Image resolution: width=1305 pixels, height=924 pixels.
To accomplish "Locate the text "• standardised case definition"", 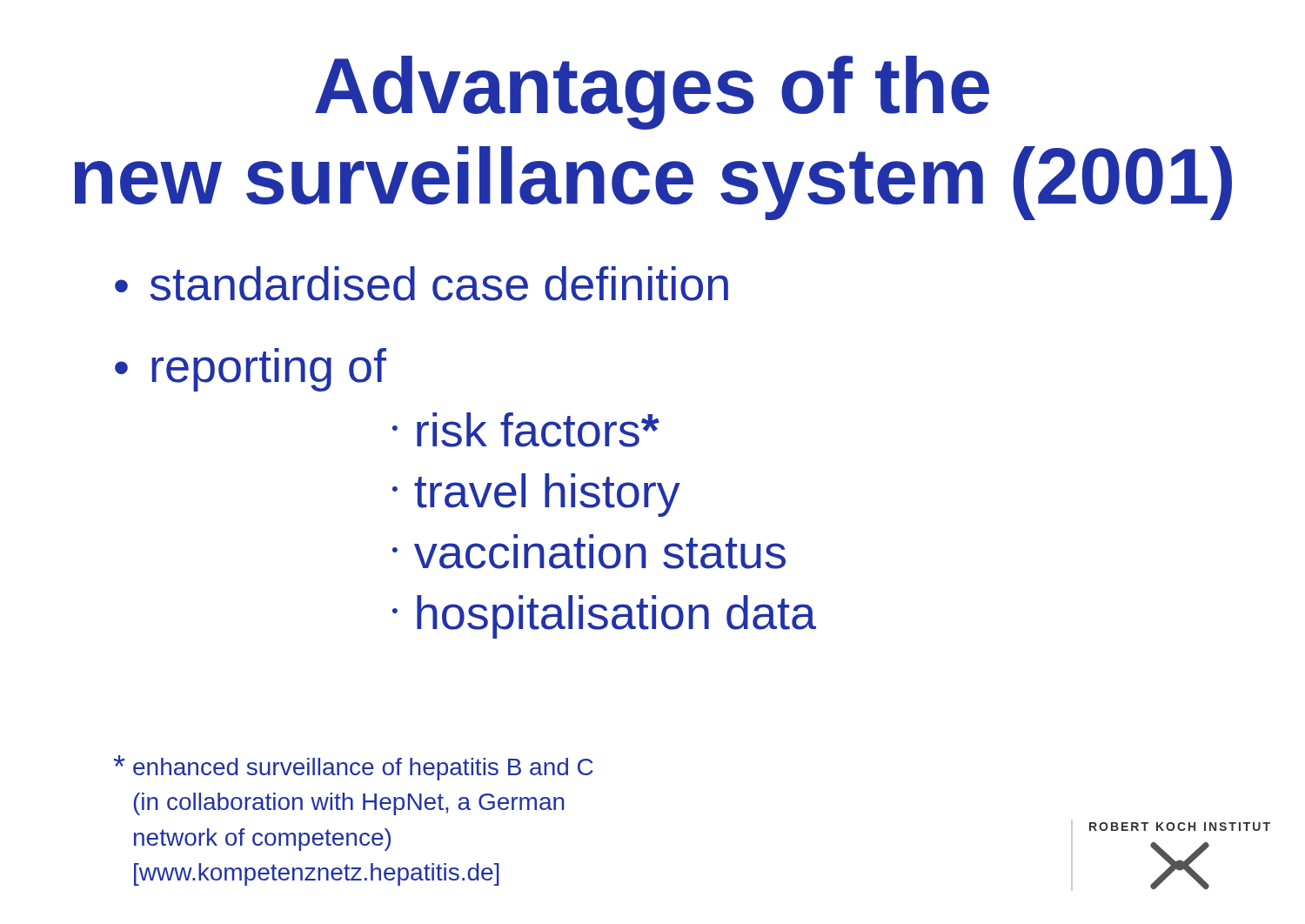I will click(422, 284).
